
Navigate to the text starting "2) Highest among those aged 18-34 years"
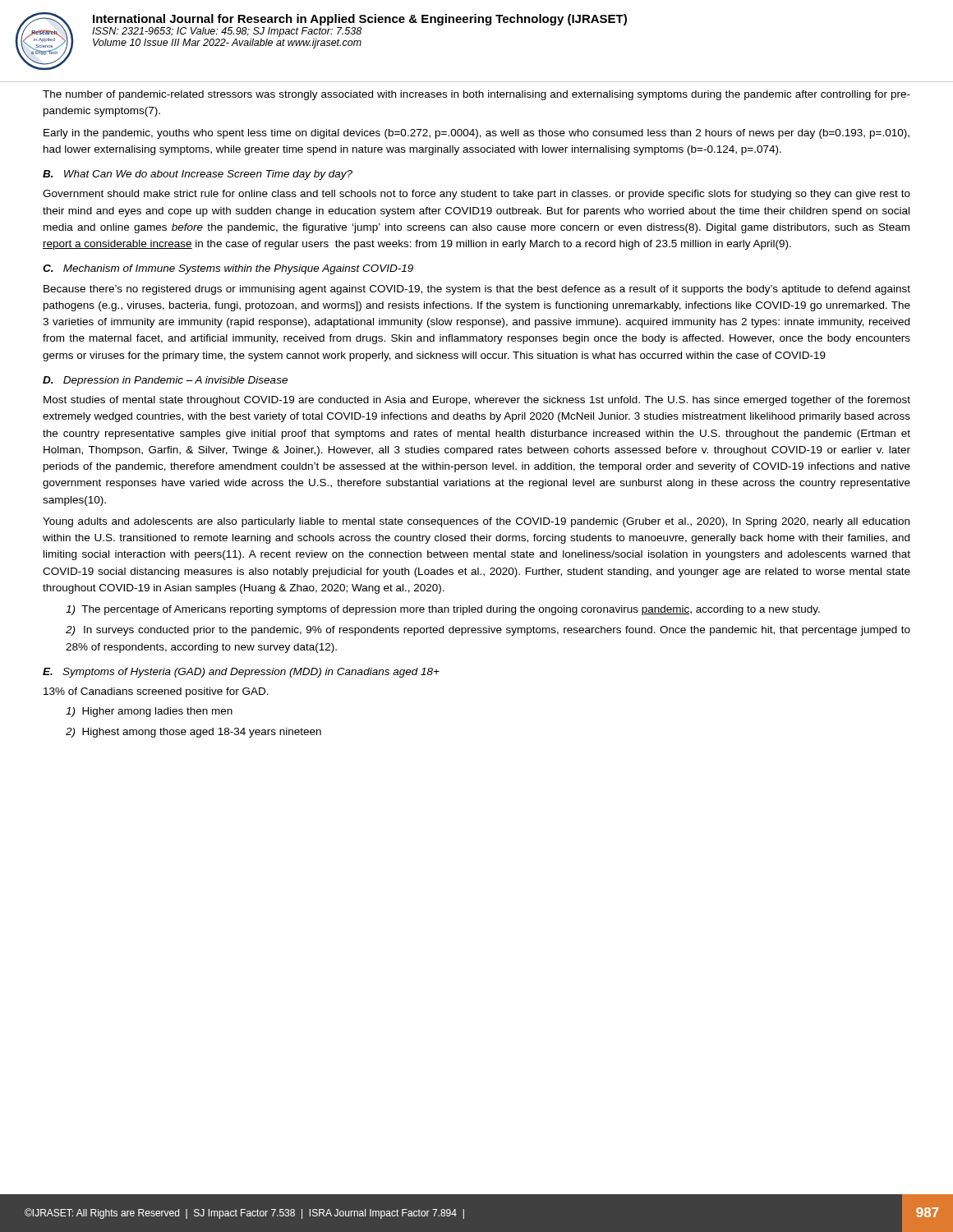pos(194,731)
